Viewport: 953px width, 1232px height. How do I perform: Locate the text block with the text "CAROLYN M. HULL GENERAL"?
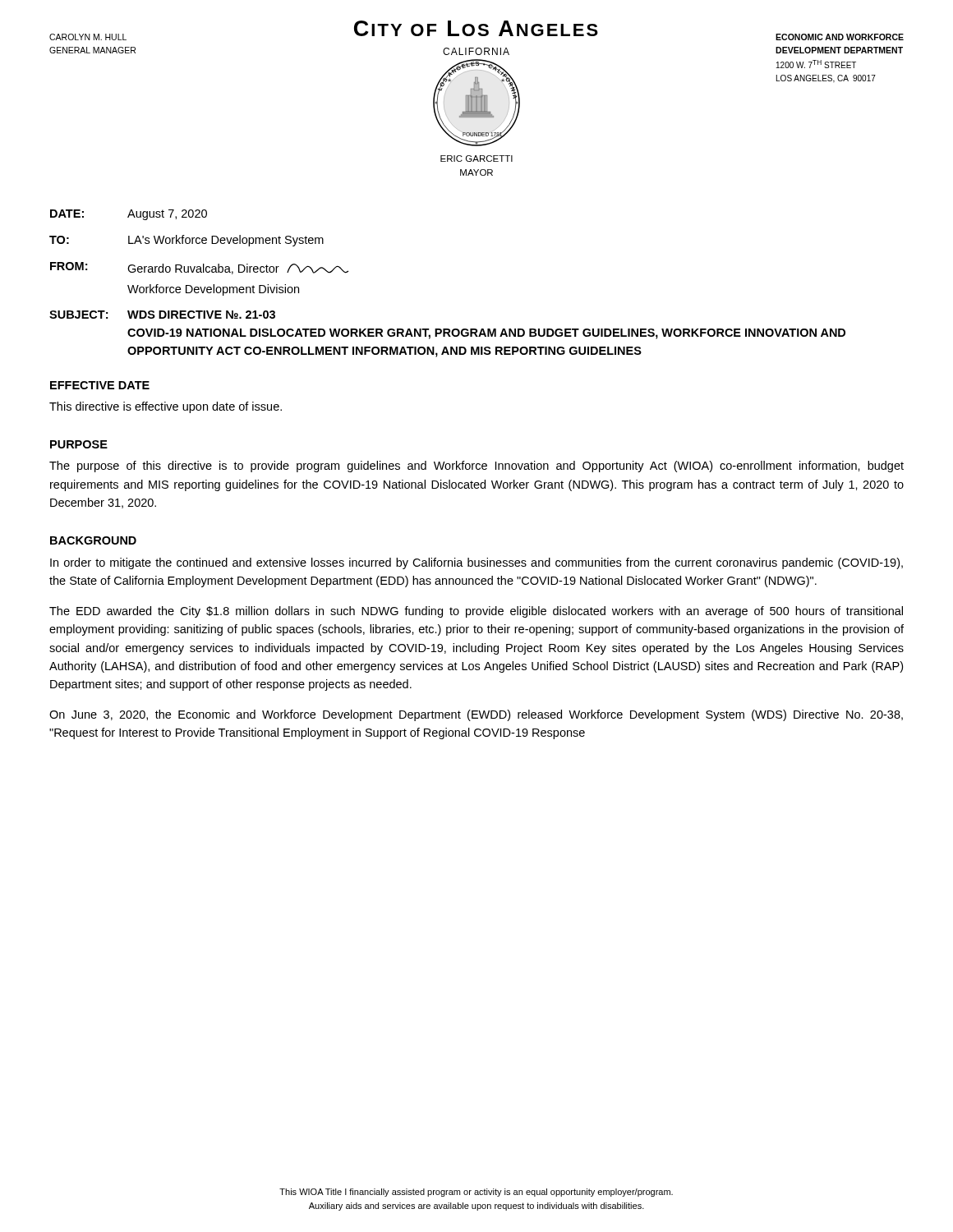point(93,43)
